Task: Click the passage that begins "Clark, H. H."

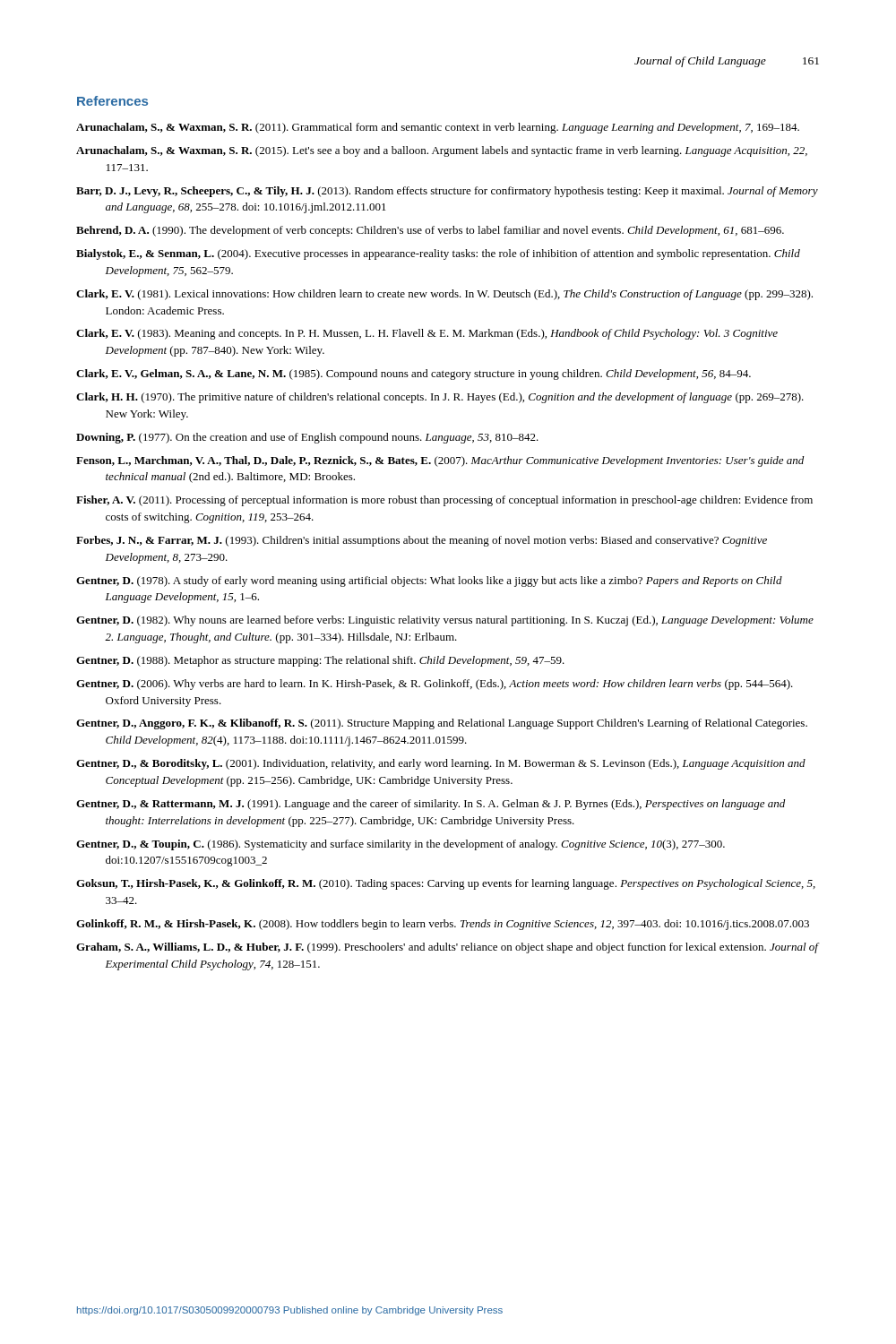Action: pos(440,405)
